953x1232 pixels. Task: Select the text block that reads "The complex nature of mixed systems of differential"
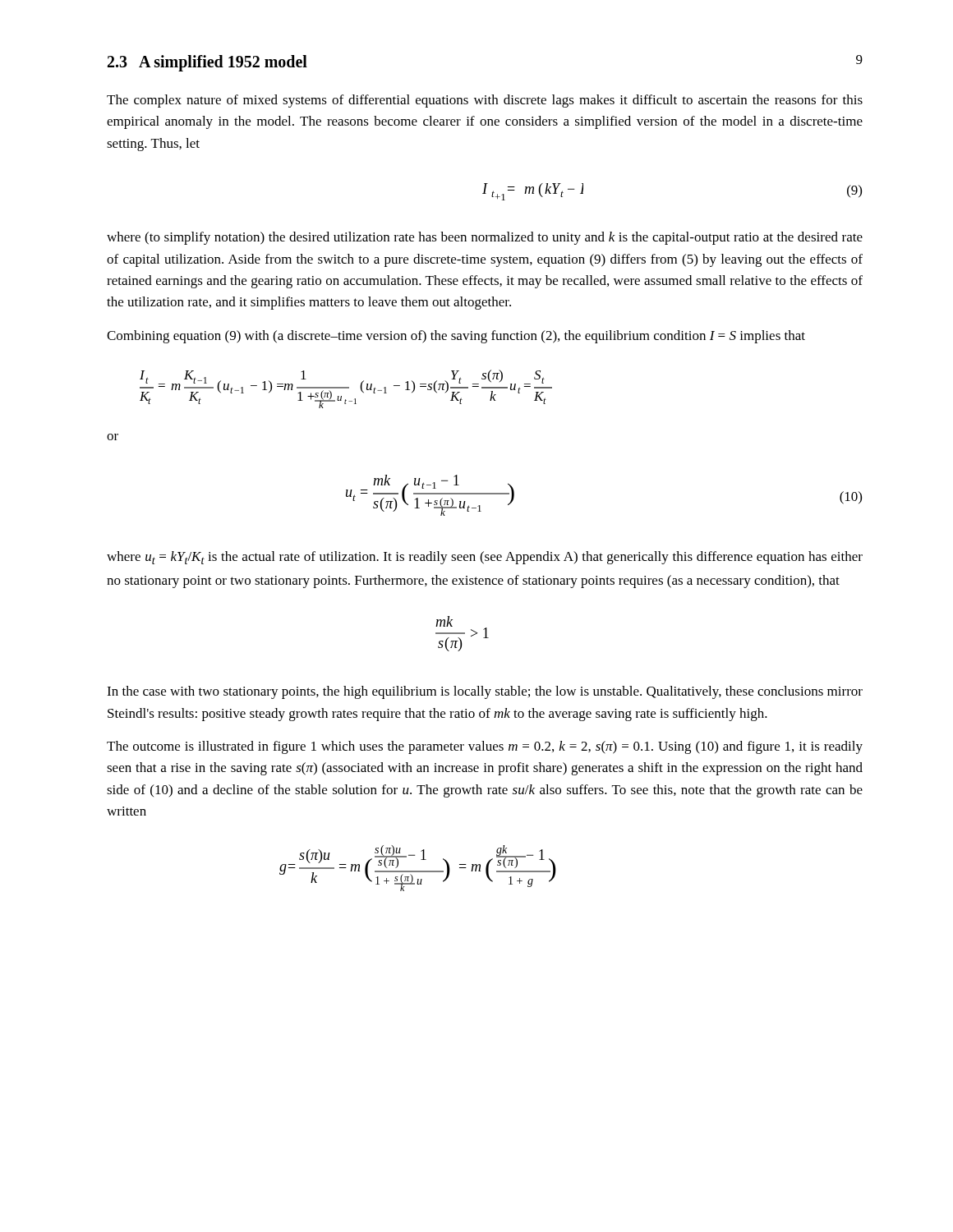(x=485, y=122)
